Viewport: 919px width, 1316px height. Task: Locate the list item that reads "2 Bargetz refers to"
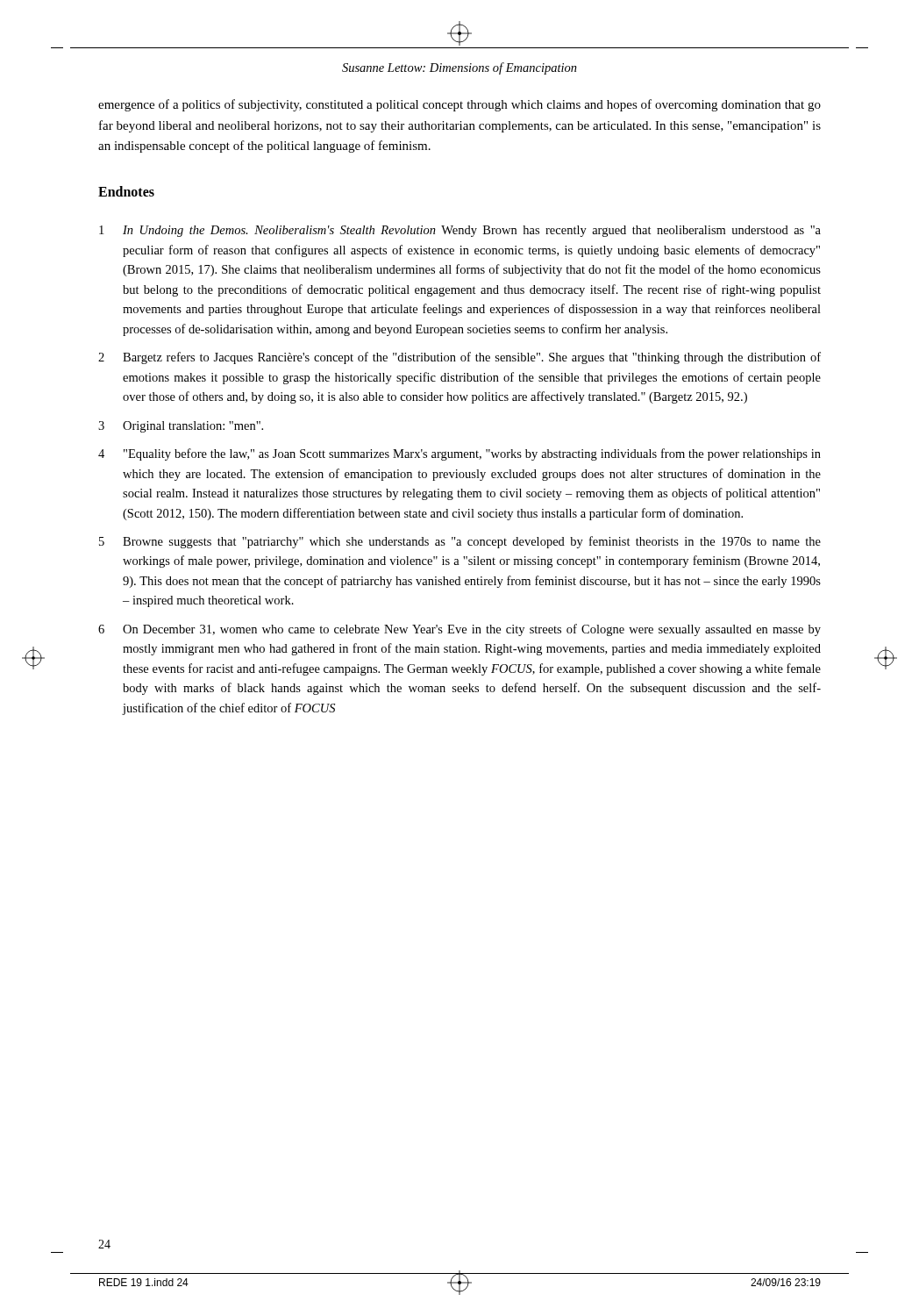[460, 377]
